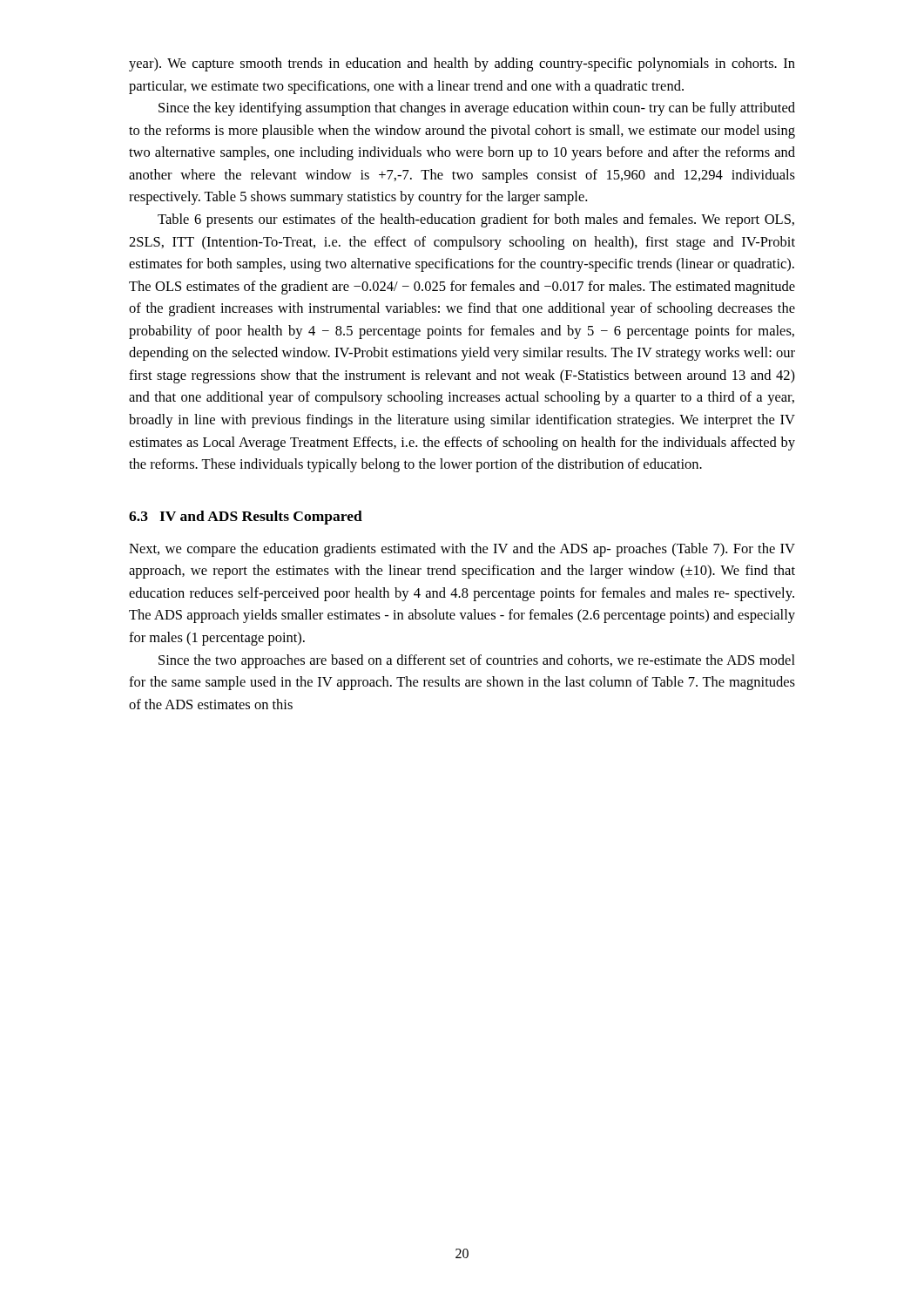Image resolution: width=924 pixels, height=1307 pixels.
Task: Click the passage that begins "year). We capture smooth trends in education"
Action: click(462, 75)
